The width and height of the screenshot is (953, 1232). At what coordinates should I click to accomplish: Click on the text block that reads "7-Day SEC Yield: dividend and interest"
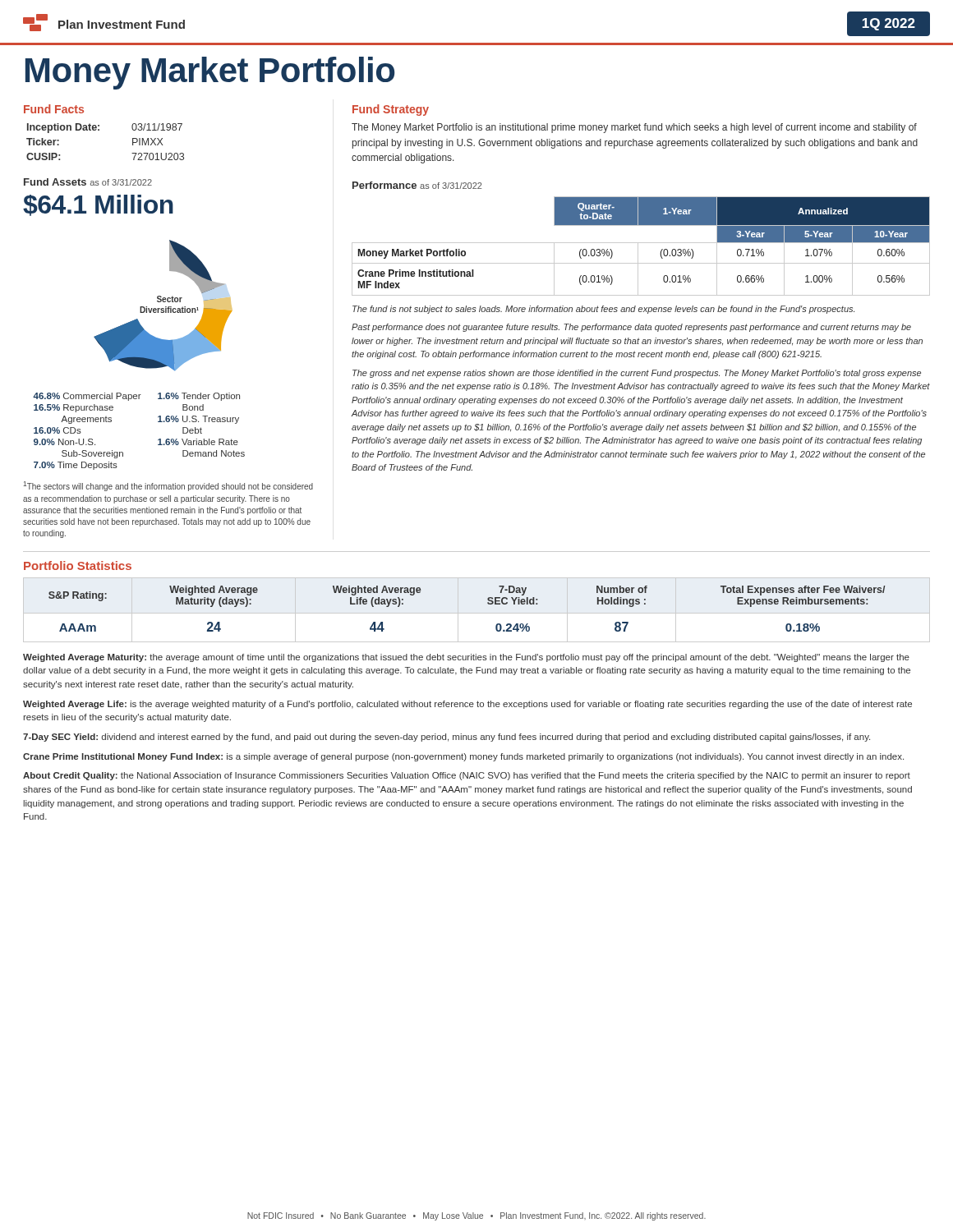tap(447, 737)
